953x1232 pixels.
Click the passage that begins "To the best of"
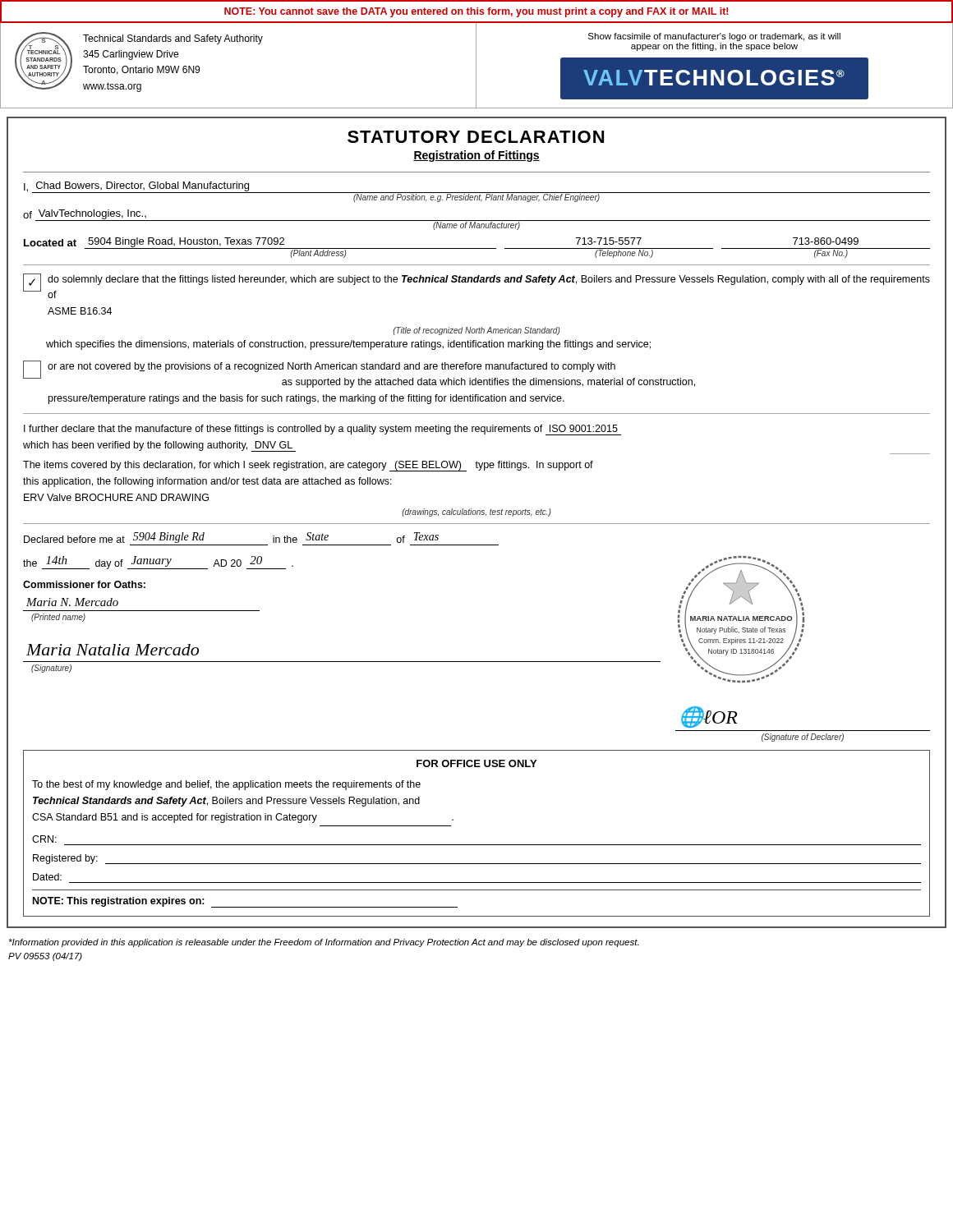(x=243, y=802)
